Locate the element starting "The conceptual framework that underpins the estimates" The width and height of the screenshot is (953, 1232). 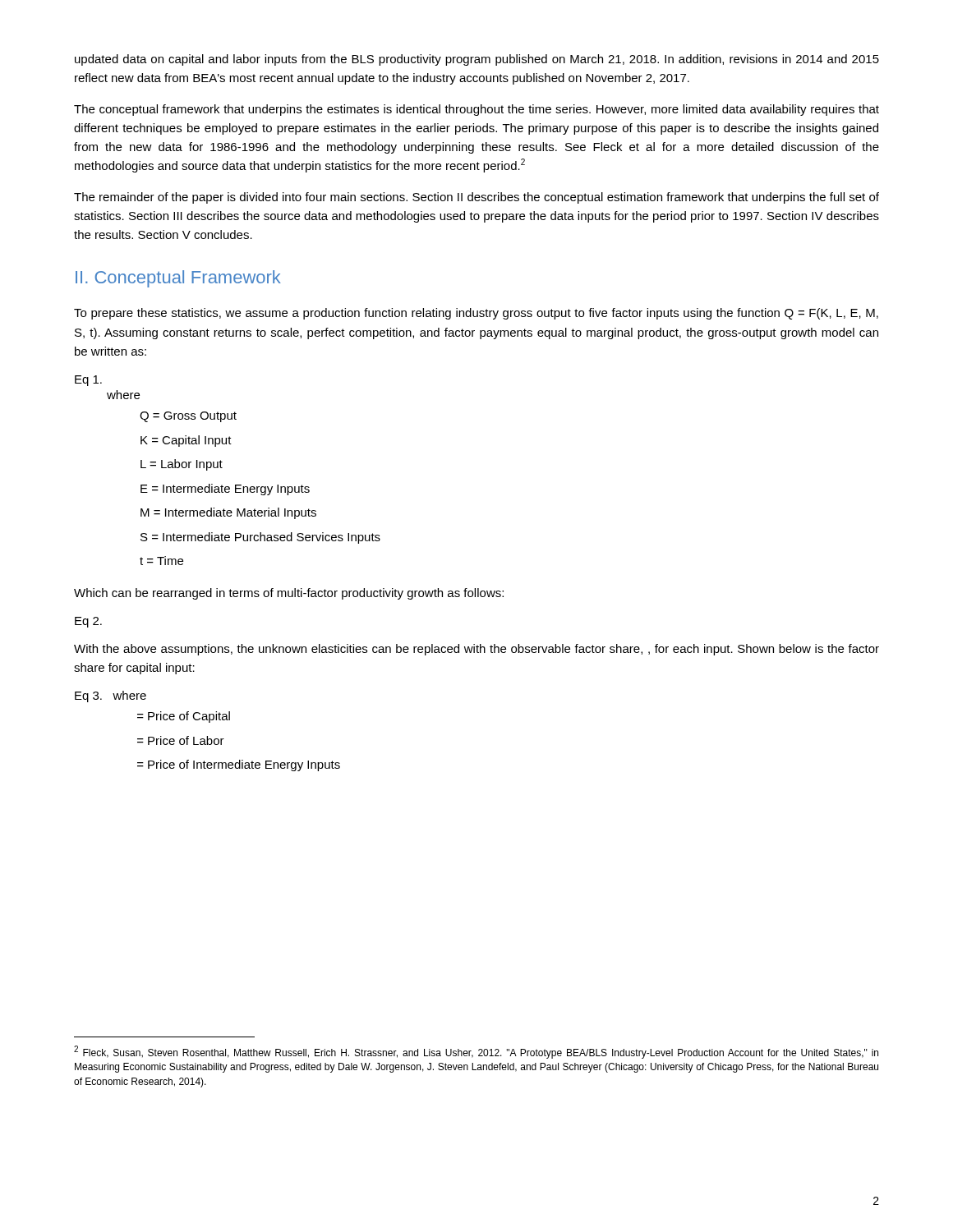click(x=476, y=137)
